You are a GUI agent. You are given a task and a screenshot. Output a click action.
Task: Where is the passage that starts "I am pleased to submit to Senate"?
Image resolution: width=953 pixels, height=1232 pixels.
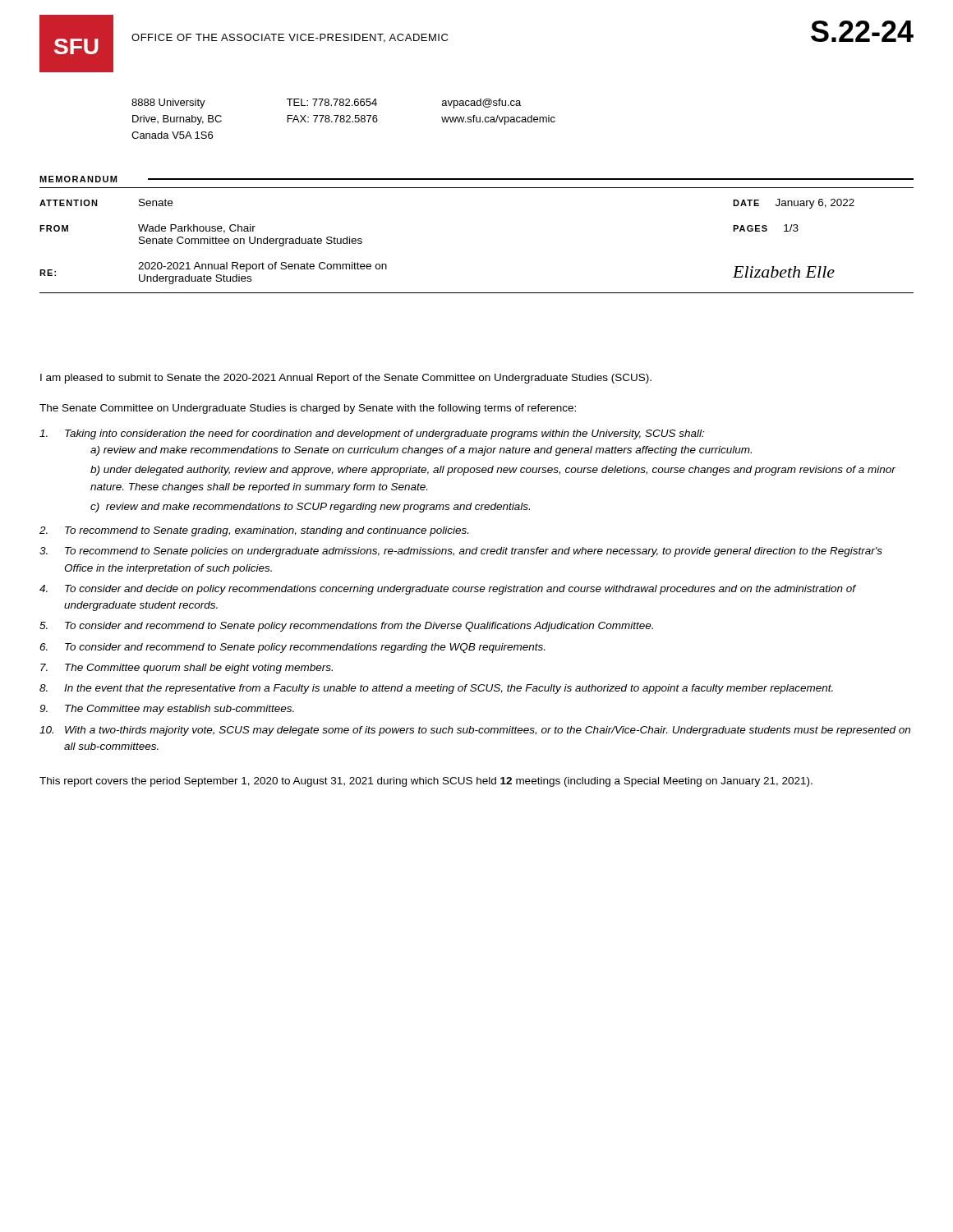pyautogui.click(x=346, y=377)
